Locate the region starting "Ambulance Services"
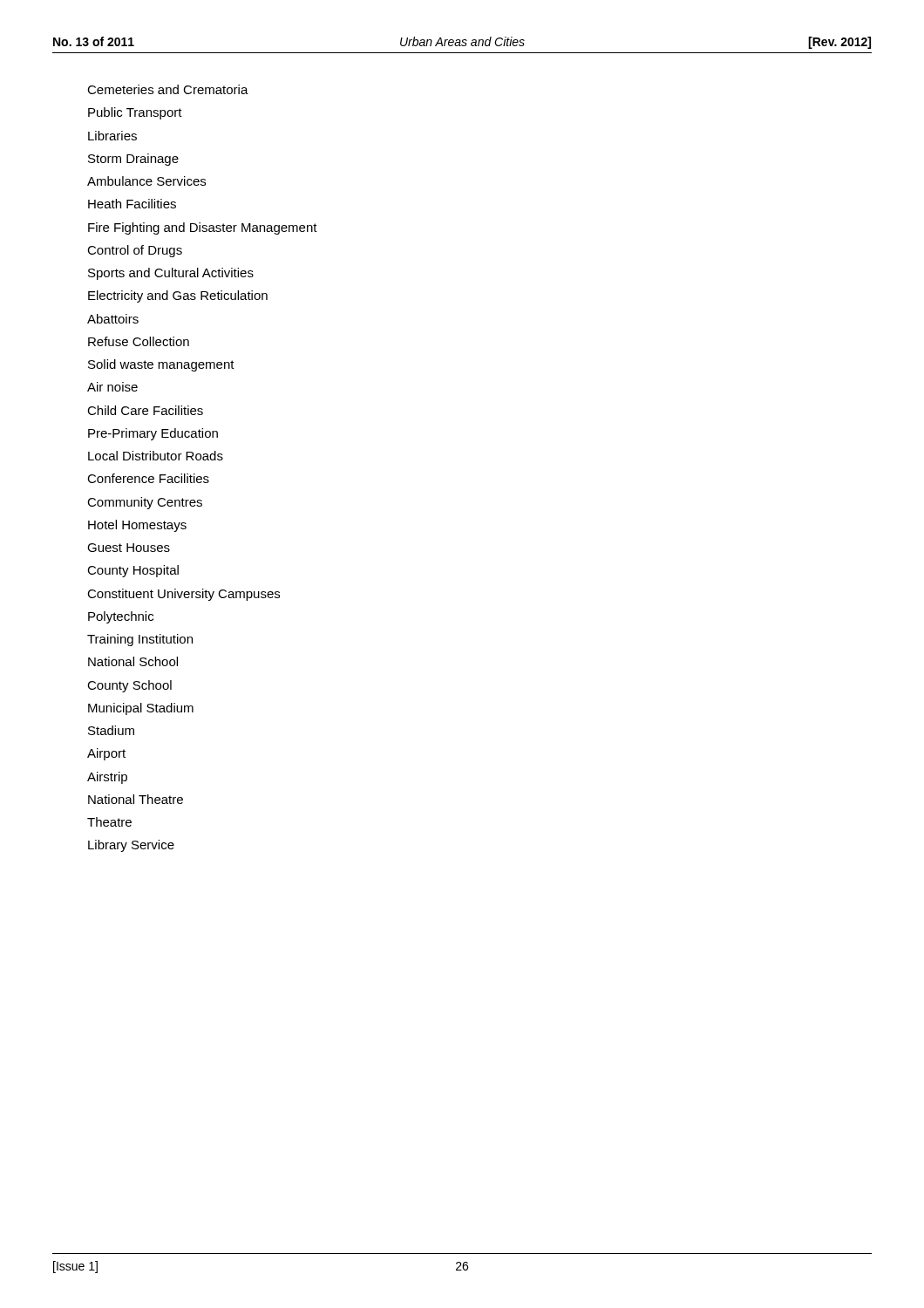The width and height of the screenshot is (924, 1308). tap(147, 181)
